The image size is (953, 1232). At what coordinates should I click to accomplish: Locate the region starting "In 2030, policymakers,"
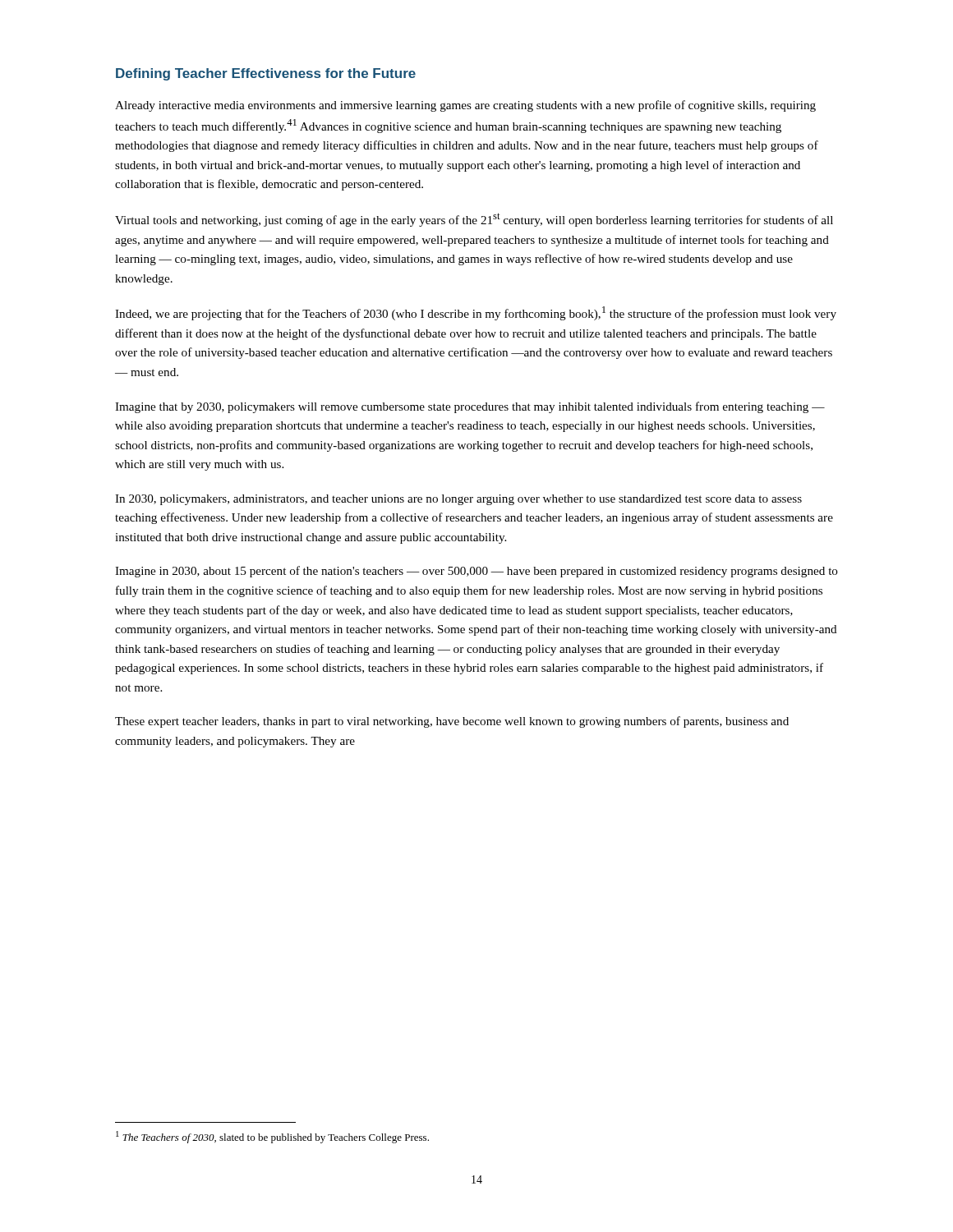[474, 517]
